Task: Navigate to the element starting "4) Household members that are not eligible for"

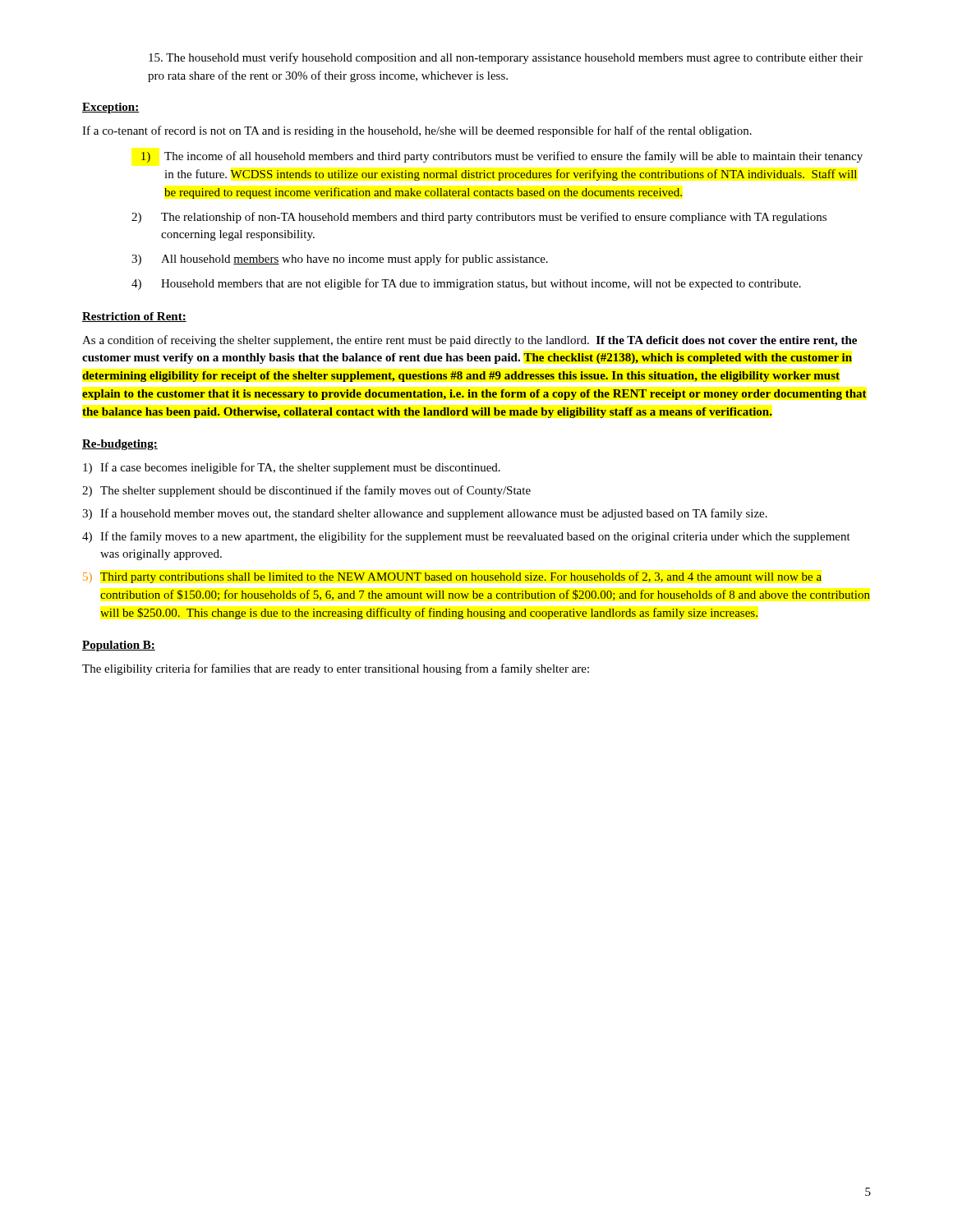Action: click(x=501, y=284)
